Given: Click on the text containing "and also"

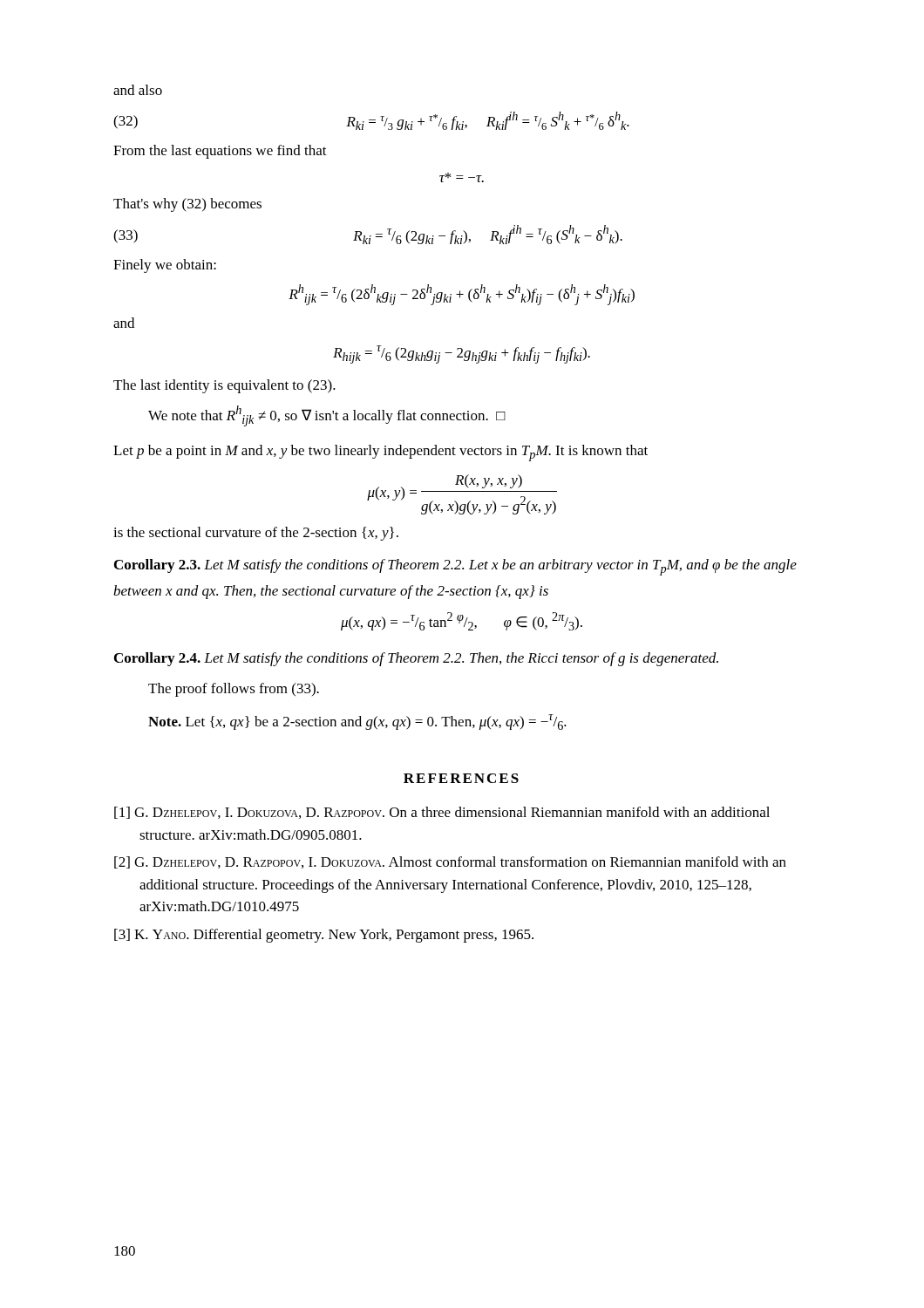Looking at the screenshot, I should (138, 90).
